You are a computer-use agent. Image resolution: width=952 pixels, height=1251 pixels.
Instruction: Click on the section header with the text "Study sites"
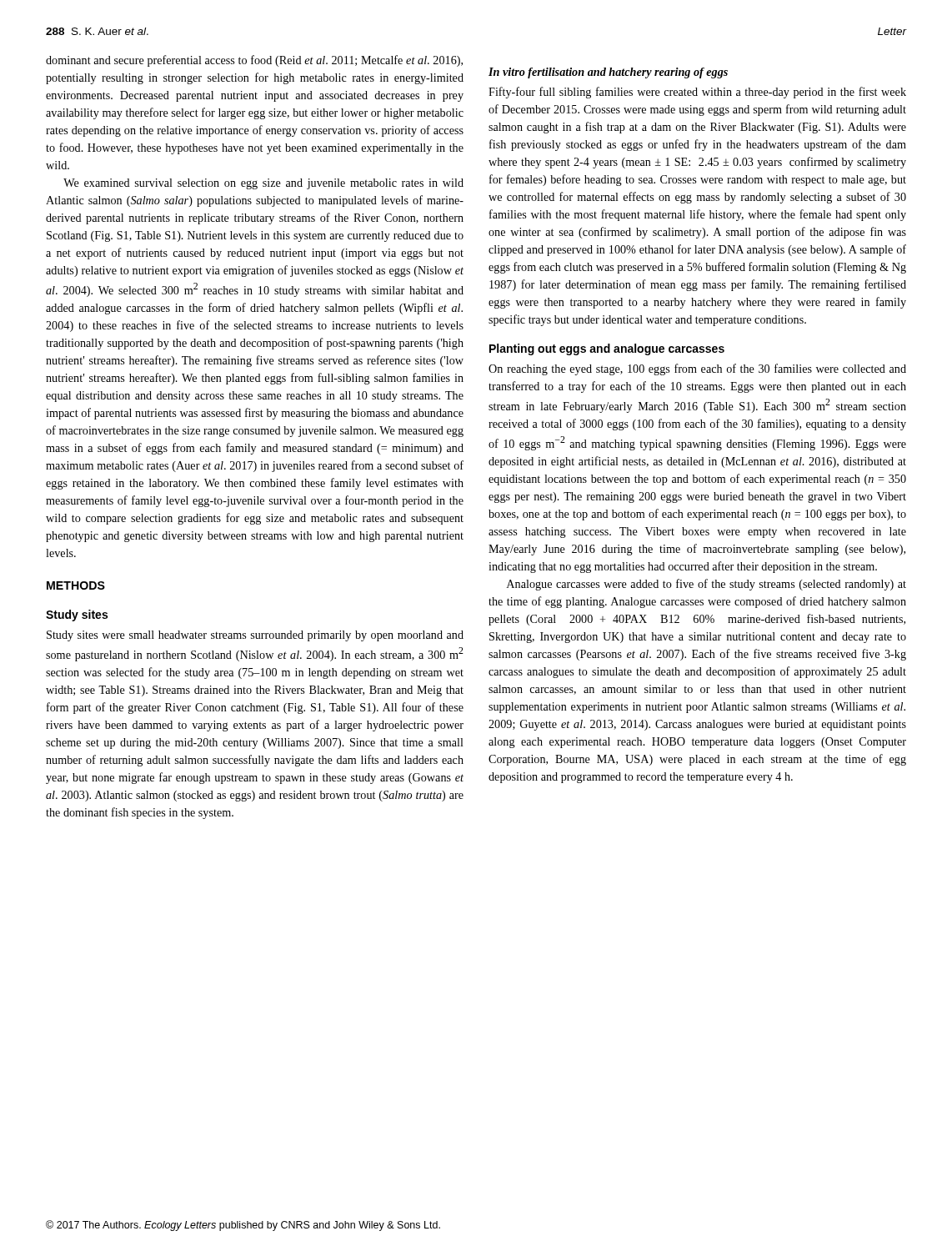coord(77,615)
